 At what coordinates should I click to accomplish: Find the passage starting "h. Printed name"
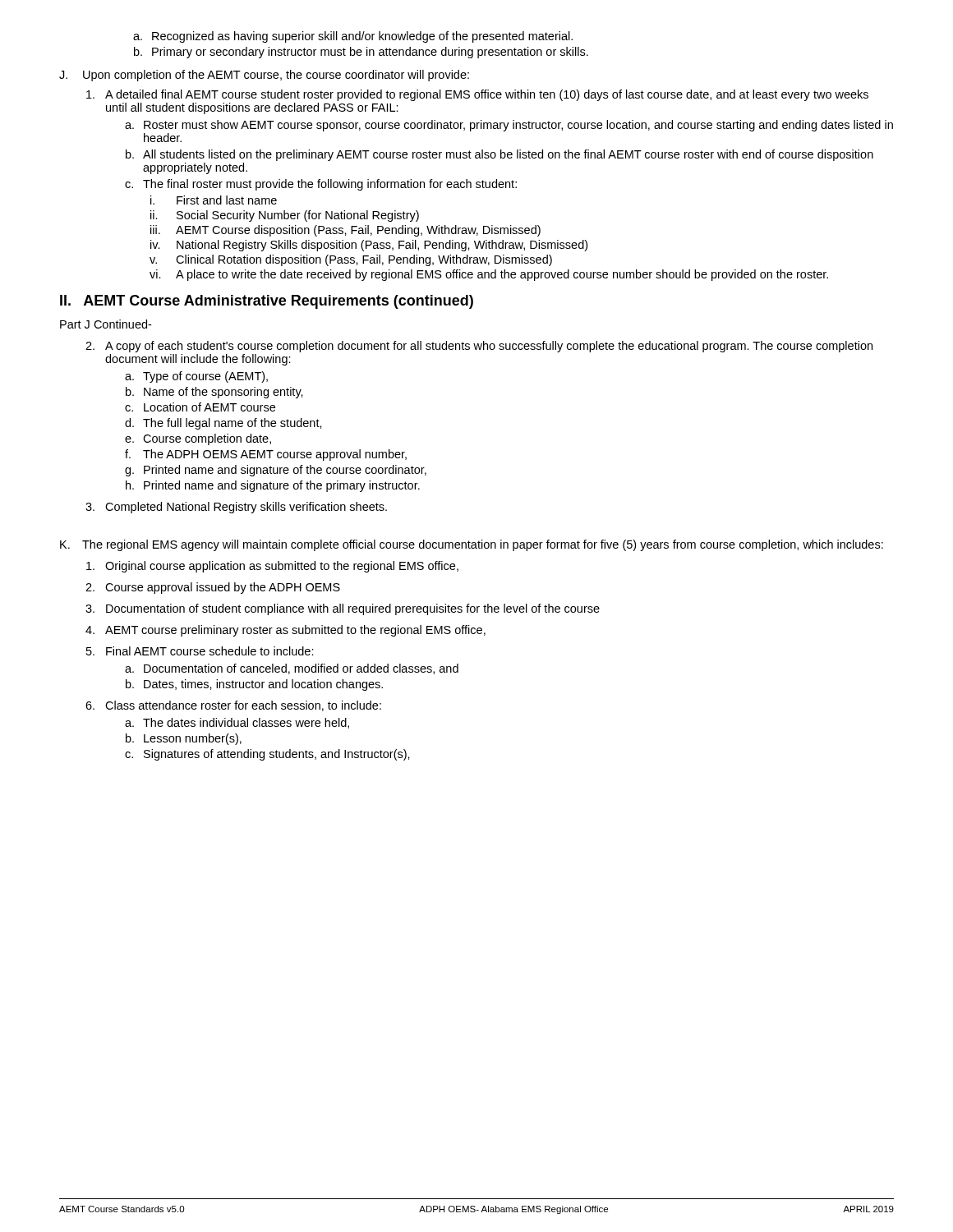click(x=273, y=485)
